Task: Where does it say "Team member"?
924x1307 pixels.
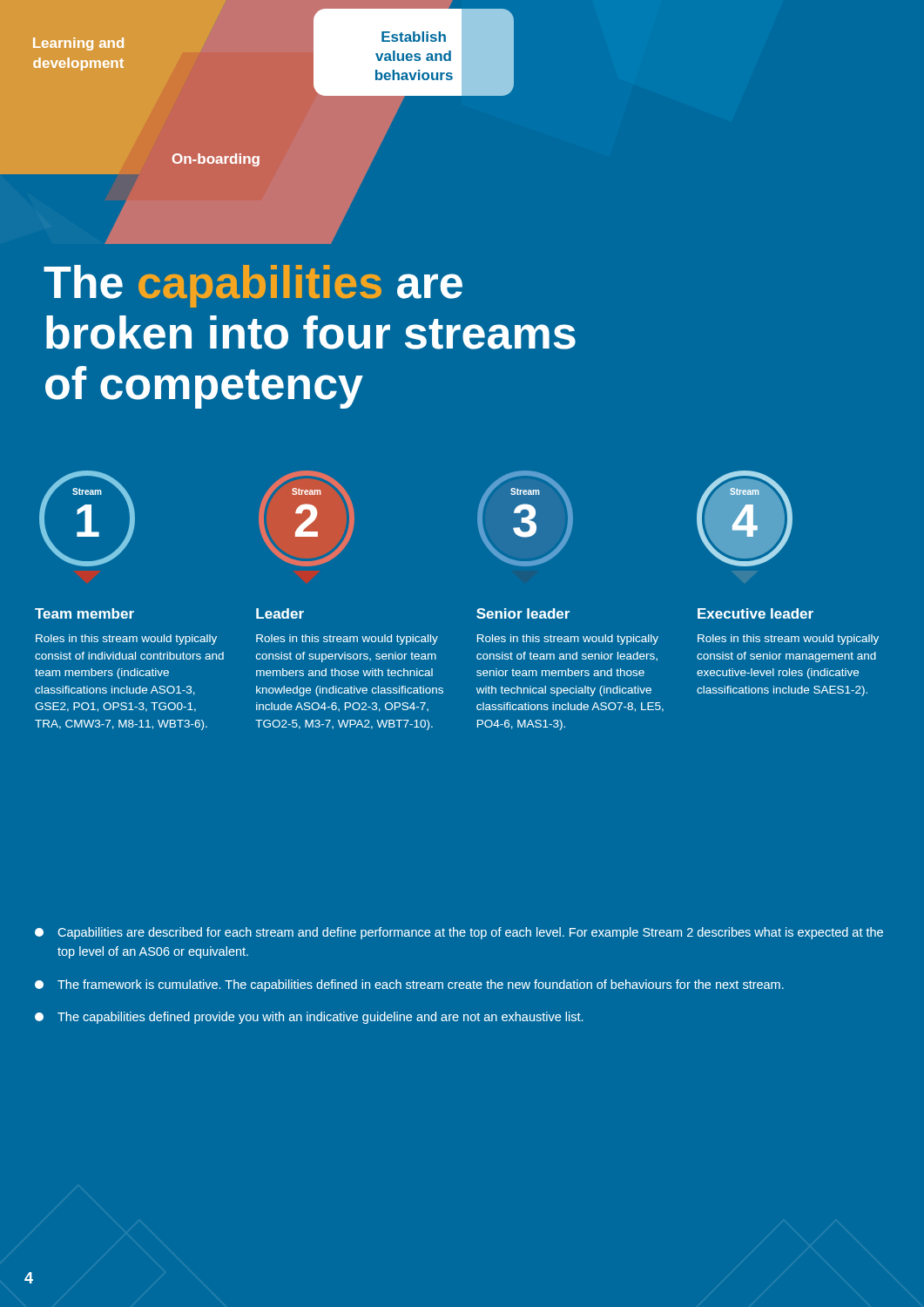Action: tap(84, 614)
